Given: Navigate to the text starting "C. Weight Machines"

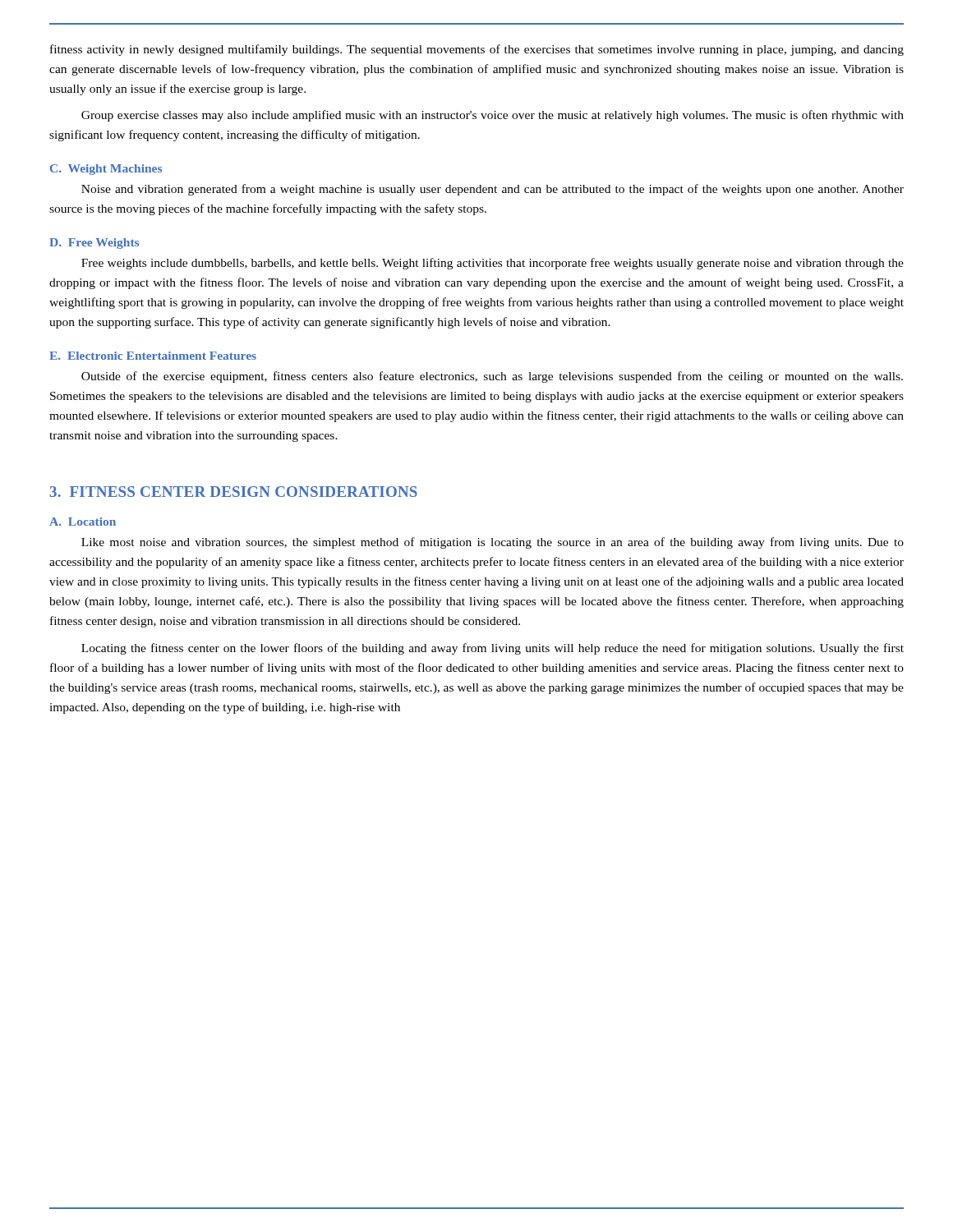Looking at the screenshot, I should (106, 168).
